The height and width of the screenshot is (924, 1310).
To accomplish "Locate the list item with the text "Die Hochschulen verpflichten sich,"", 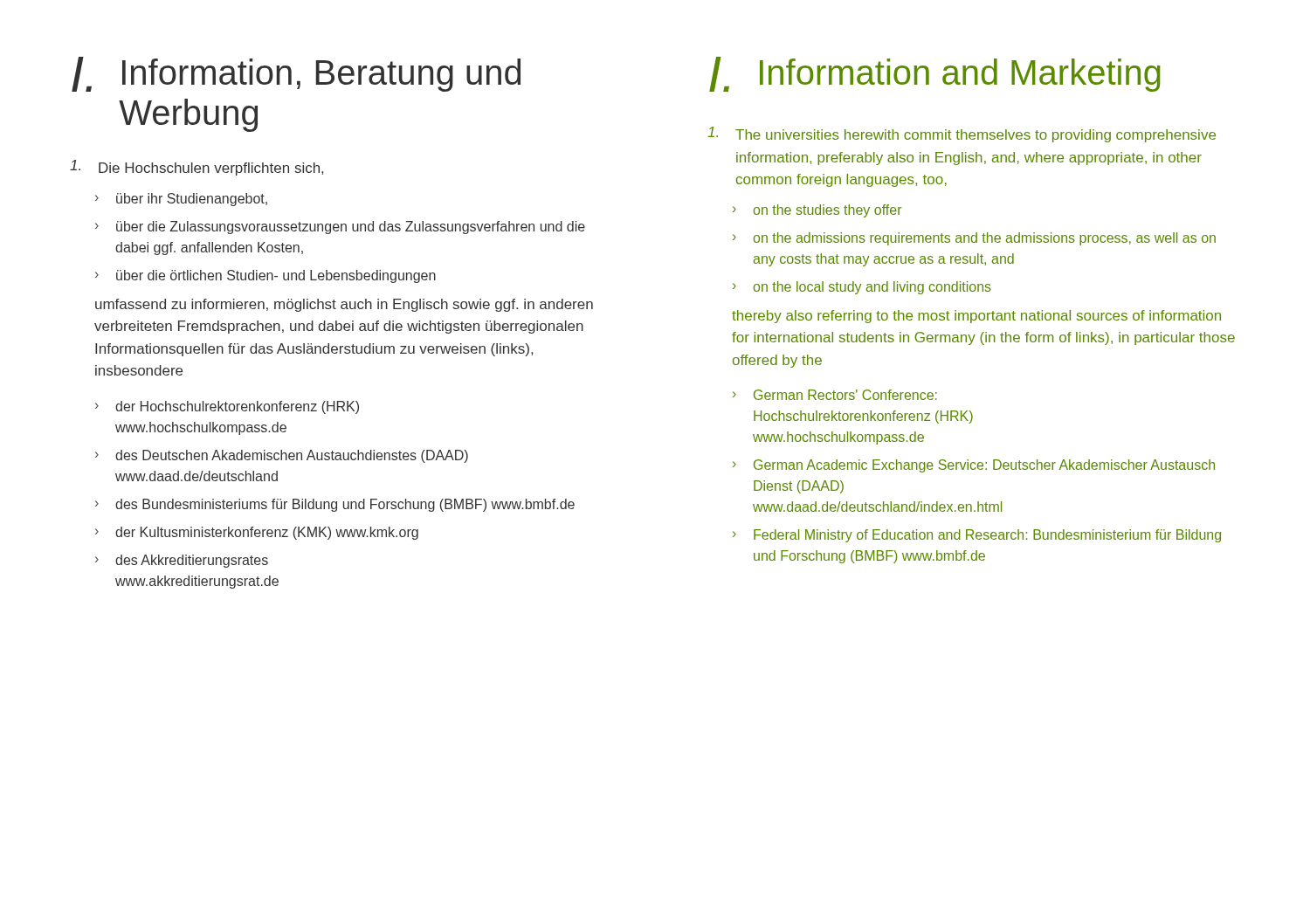I will (x=196, y=168).
